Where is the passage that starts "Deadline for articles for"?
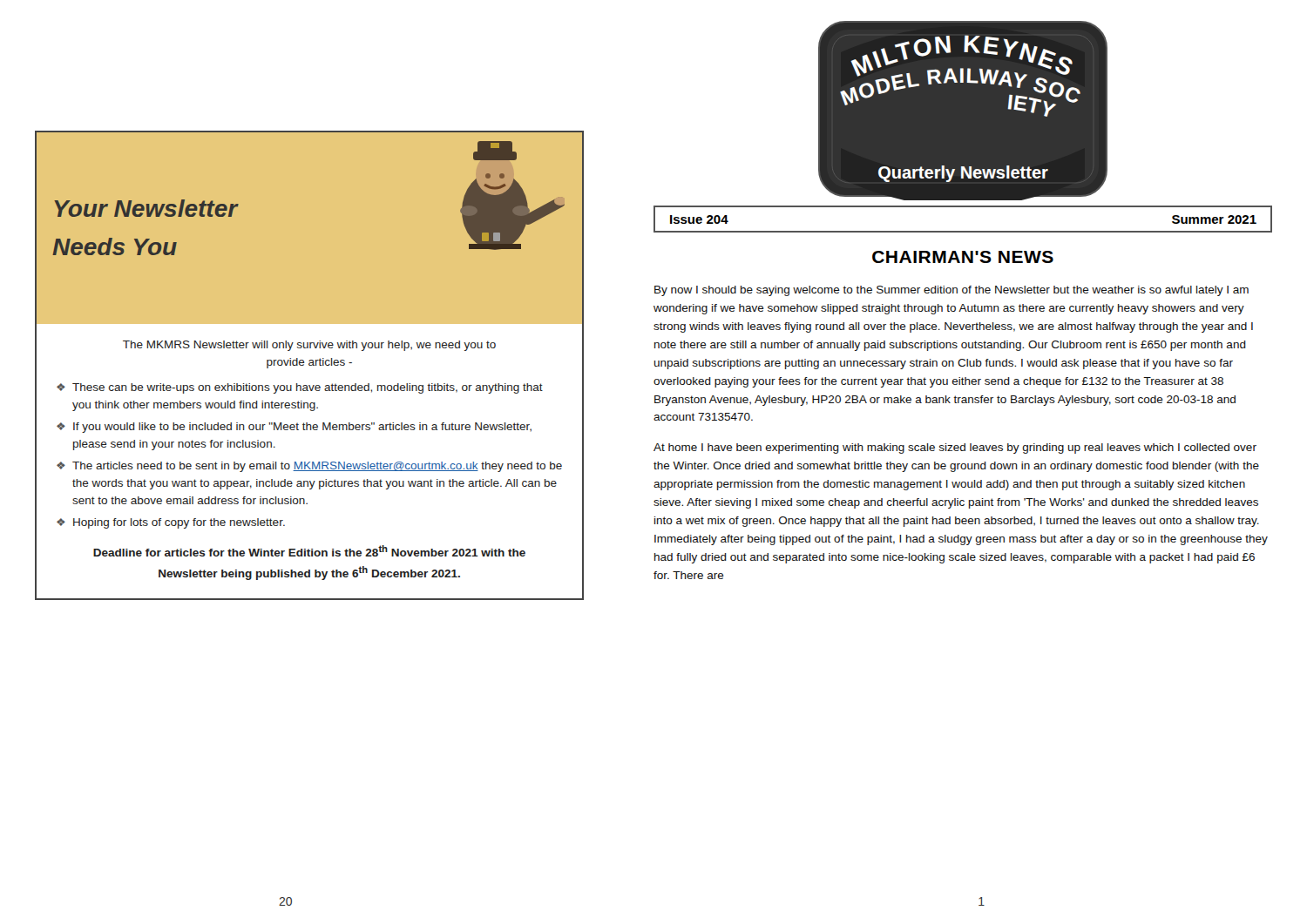1307x924 pixels. (309, 562)
